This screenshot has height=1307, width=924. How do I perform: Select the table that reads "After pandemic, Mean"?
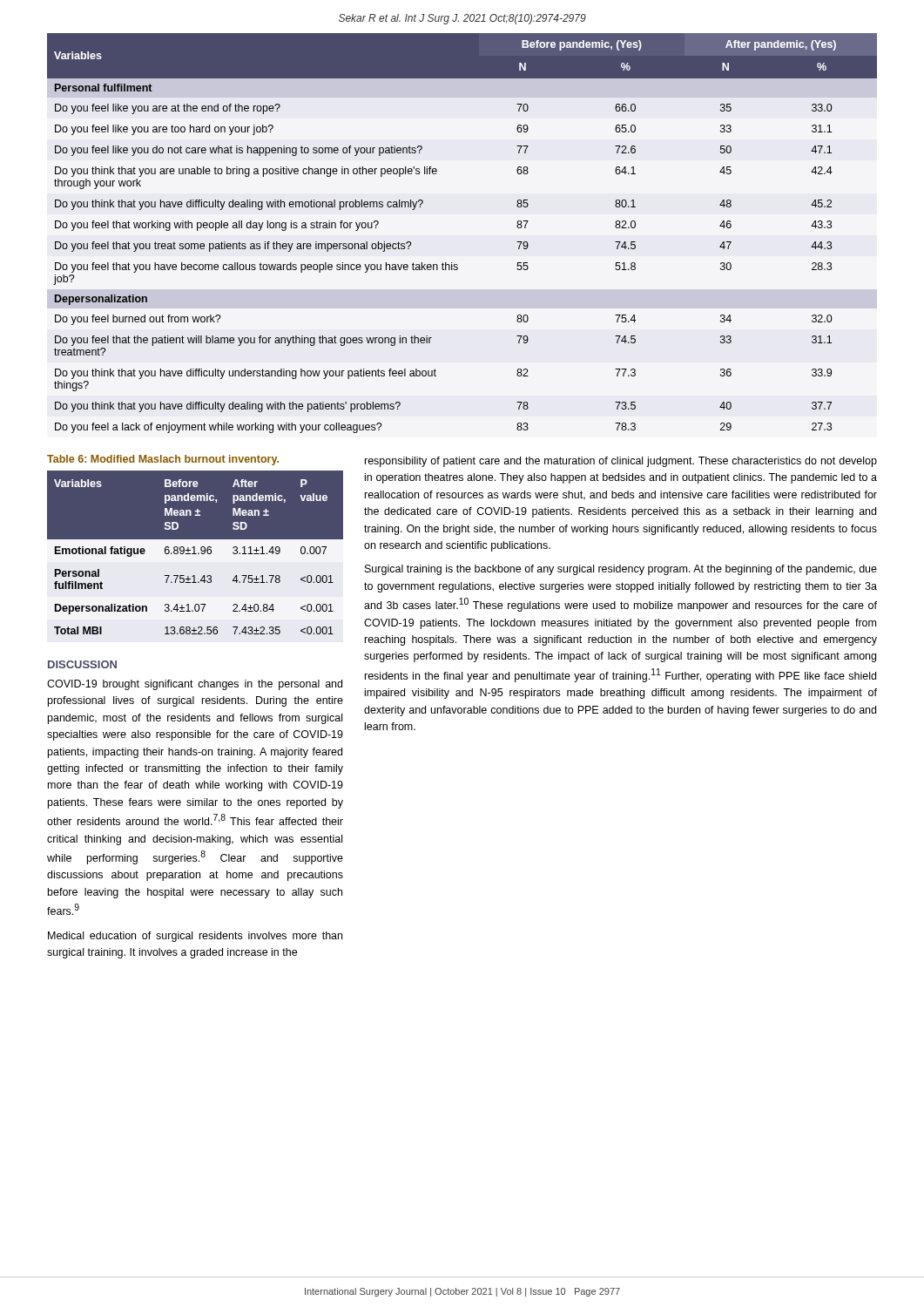[195, 556]
